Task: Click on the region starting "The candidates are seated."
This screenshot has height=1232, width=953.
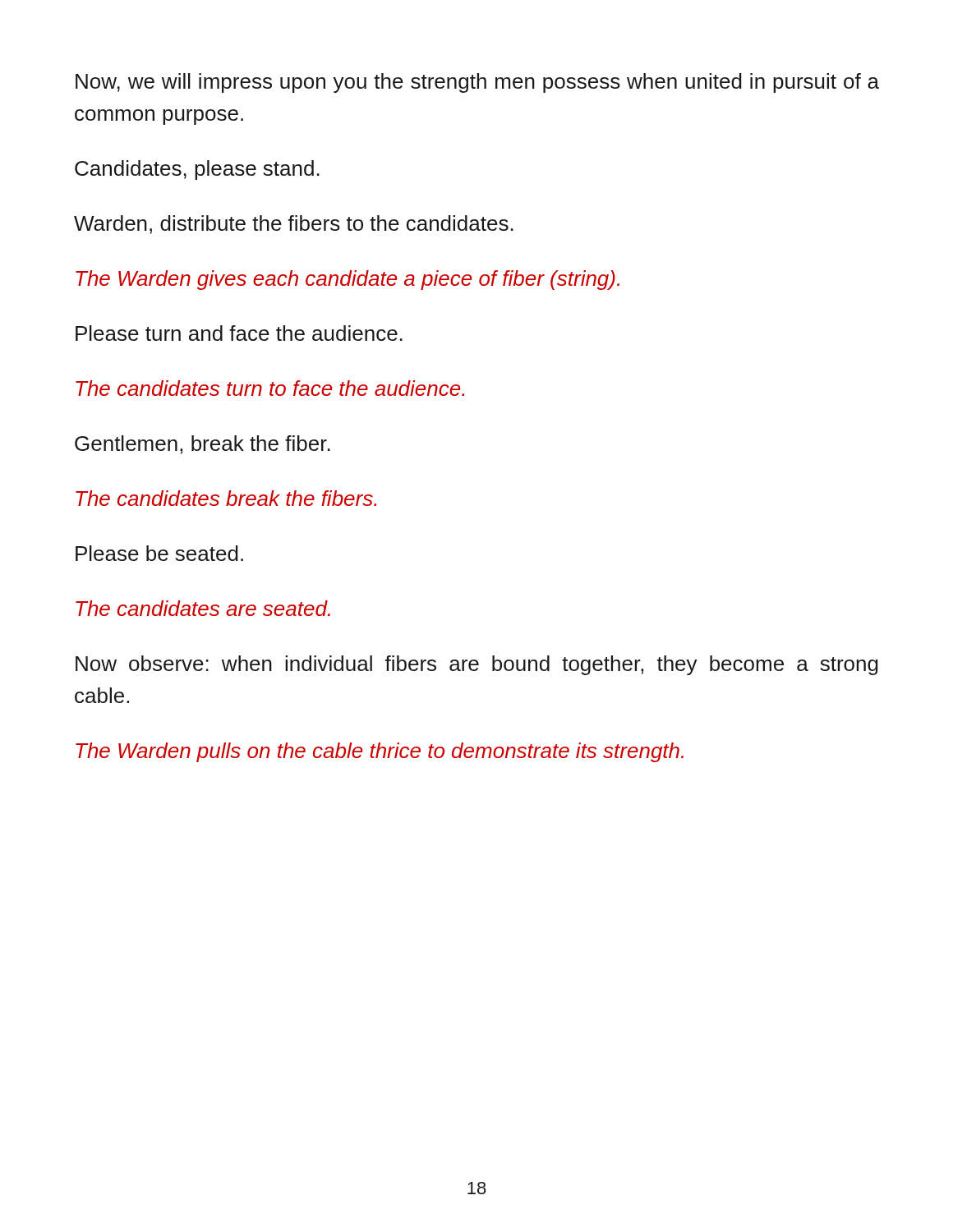Action: pyautogui.click(x=203, y=609)
